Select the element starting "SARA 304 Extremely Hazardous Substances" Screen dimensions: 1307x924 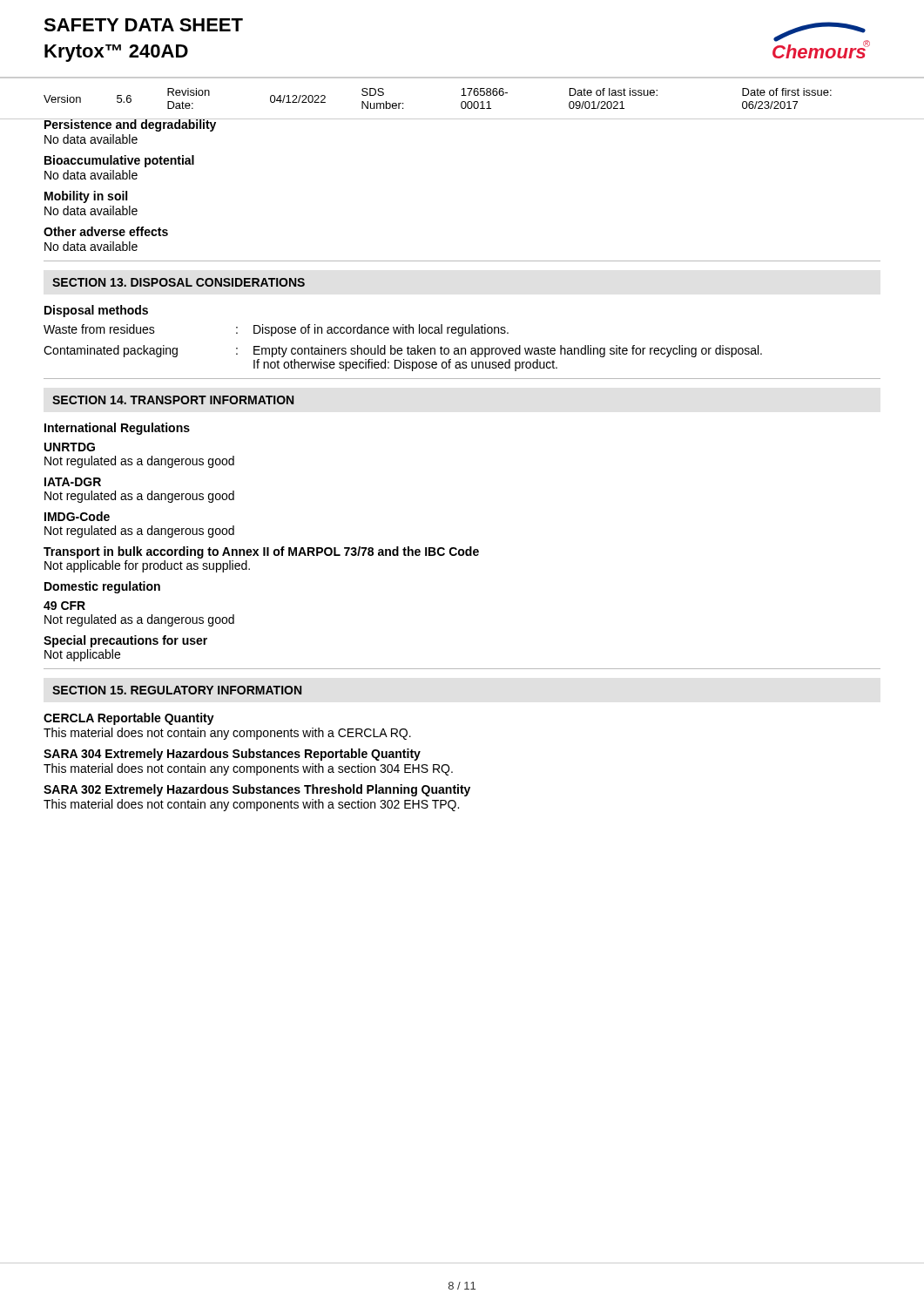[x=232, y=754]
